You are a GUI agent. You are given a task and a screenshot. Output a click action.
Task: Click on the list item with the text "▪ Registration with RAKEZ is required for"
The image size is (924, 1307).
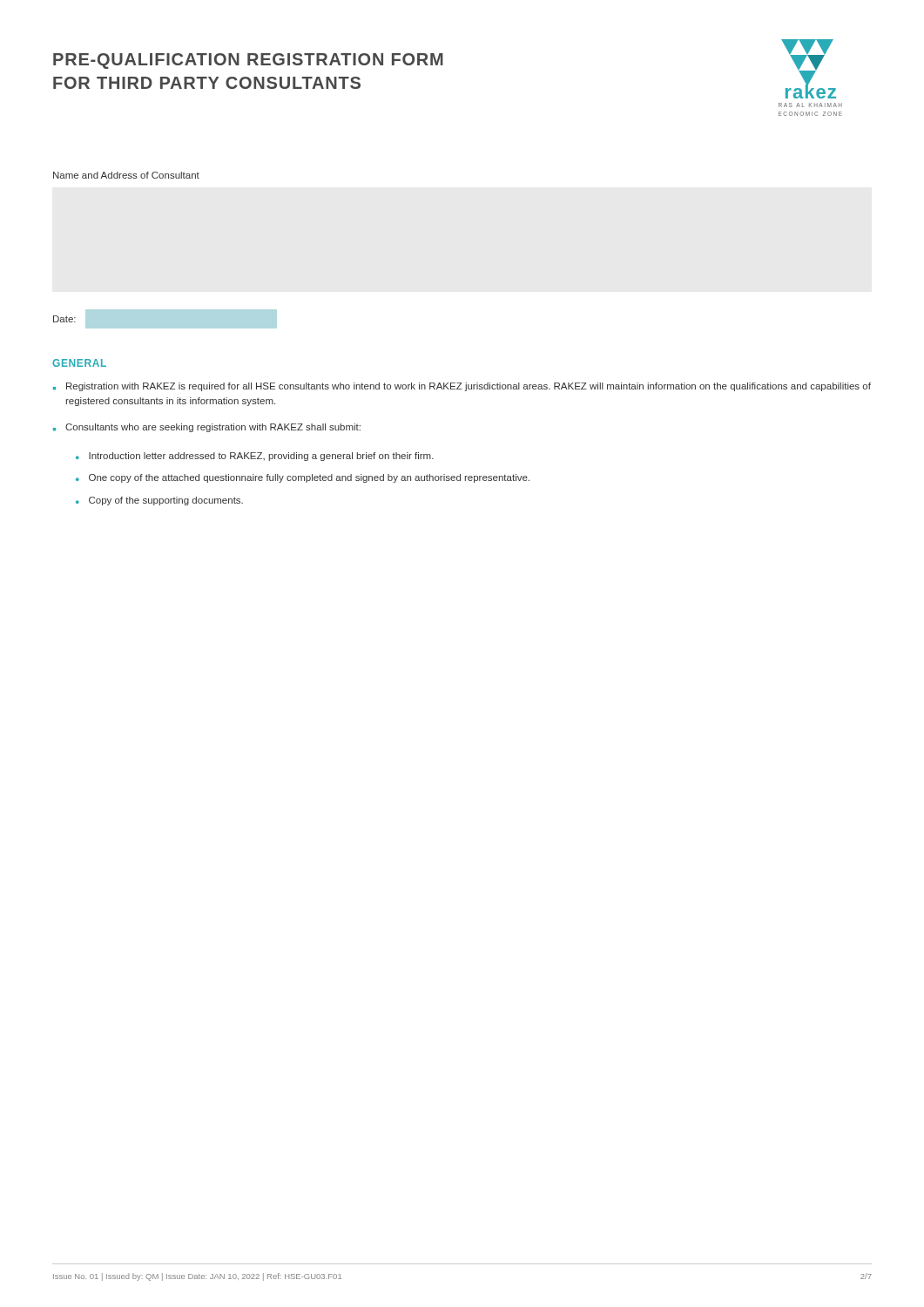tap(462, 394)
